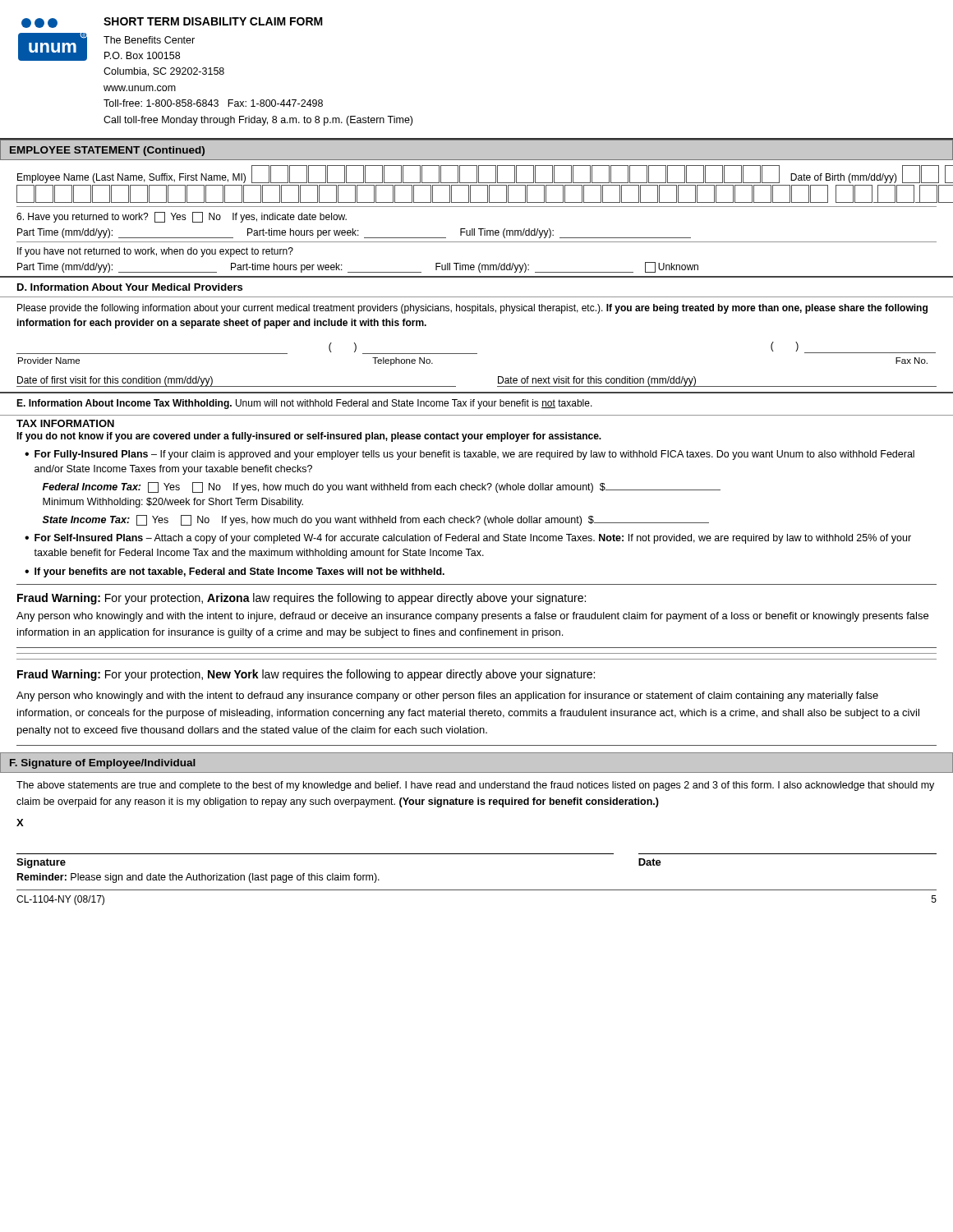The width and height of the screenshot is (953, 1232).
Task: Navigate to the element starting "If you have not returned to work,"
Action: (155, 252)
